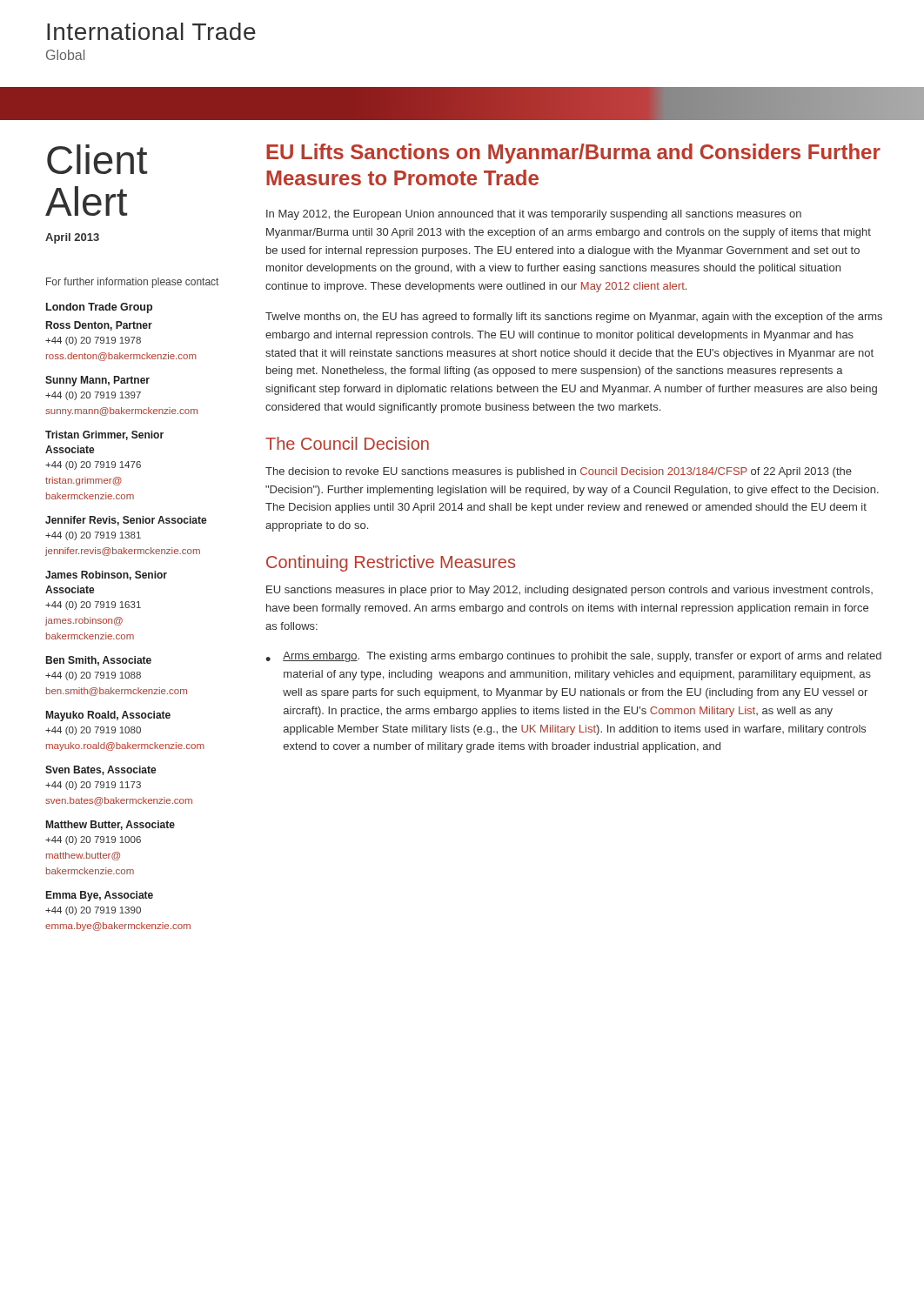Click on the region starting "Mayuko Roald, Associate +44 (0) 20 7919"
Image resolution: width=924 pixels, height=1305 pixels.
pyautogui.click(x=140, y=730)
